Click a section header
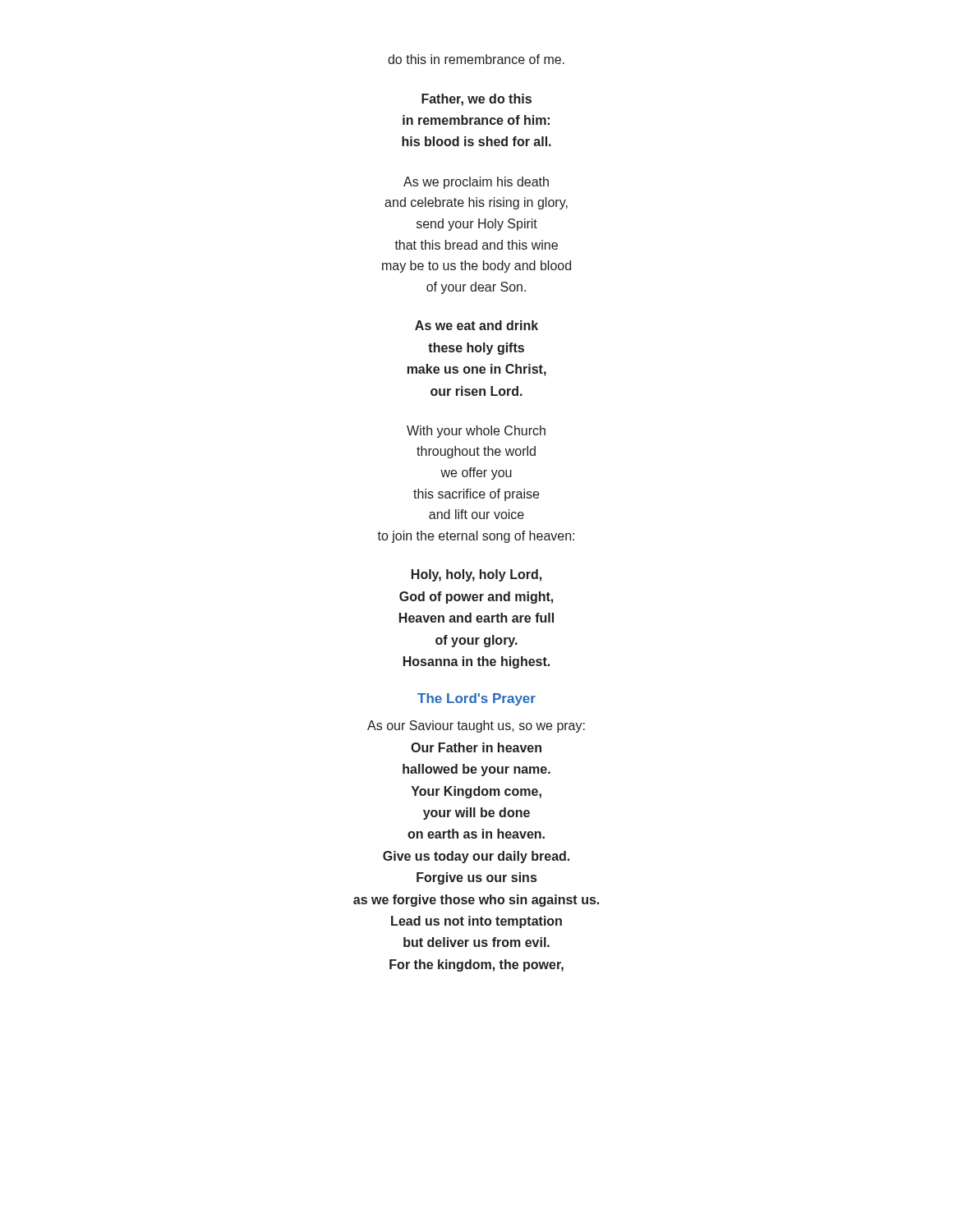 (x=476, y=699)
